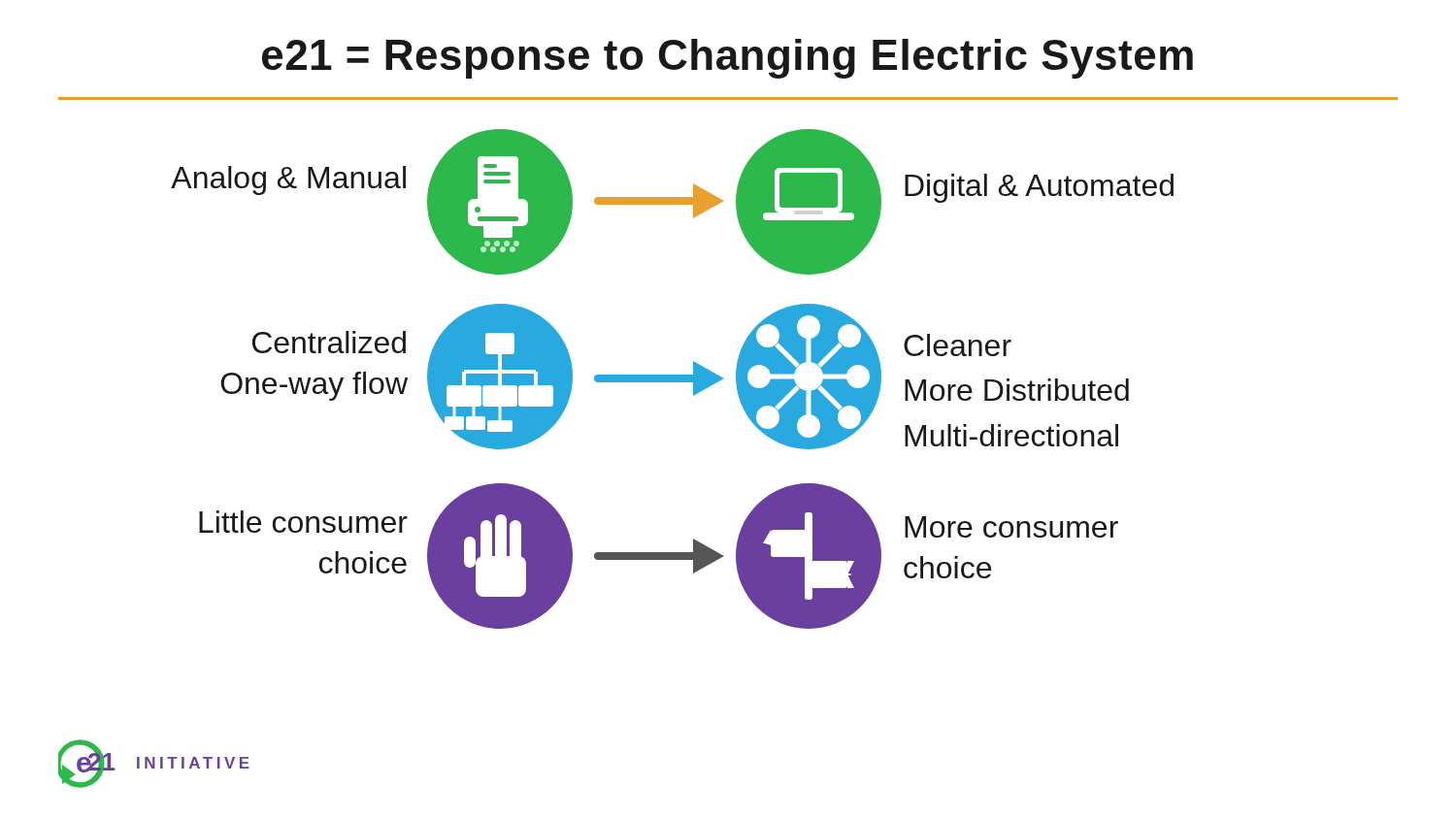1456x819 pixels.
Task: Click the title
Action: [x=728, y=55]
